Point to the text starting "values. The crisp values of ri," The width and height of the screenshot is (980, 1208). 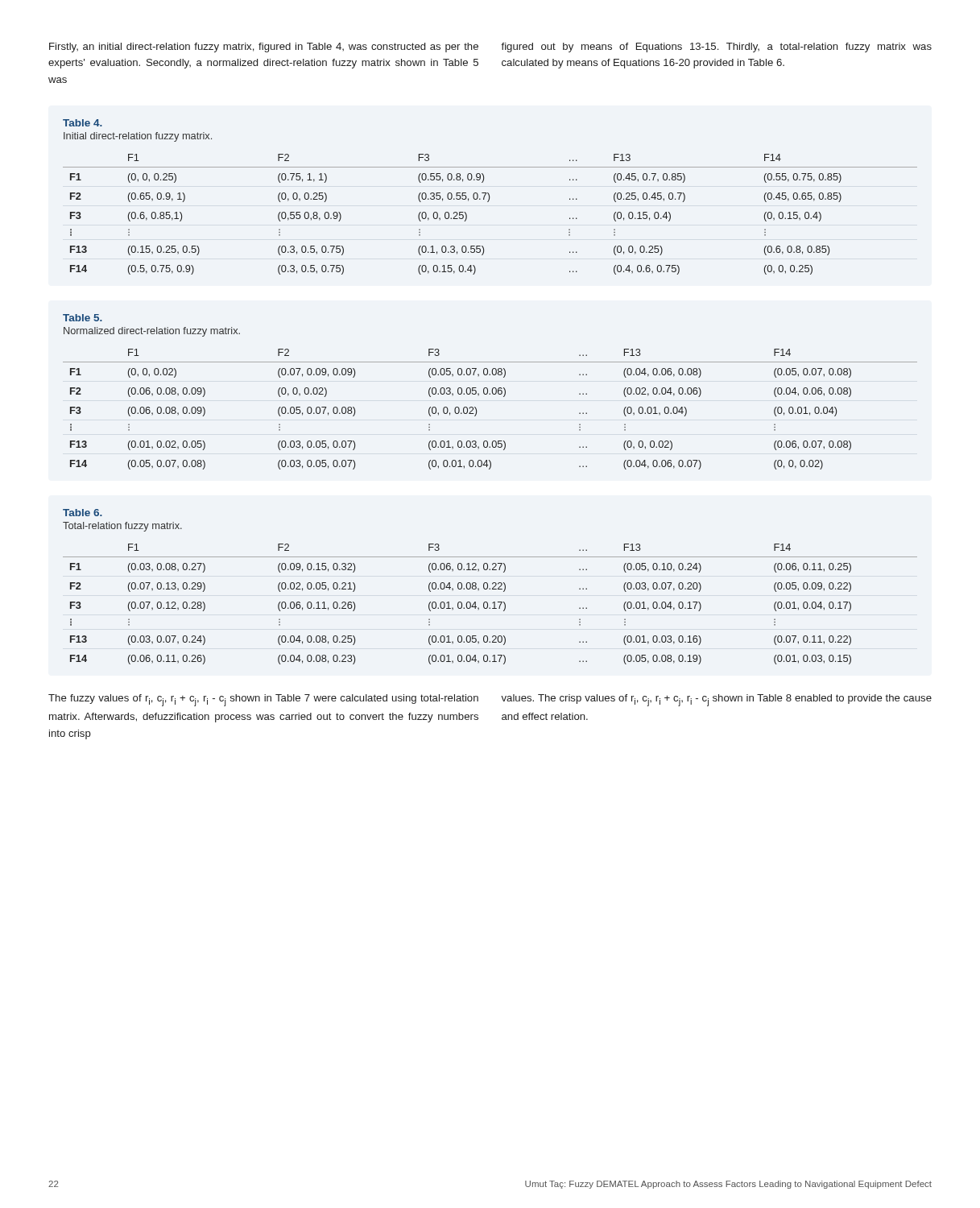click(x=716, y=707)
